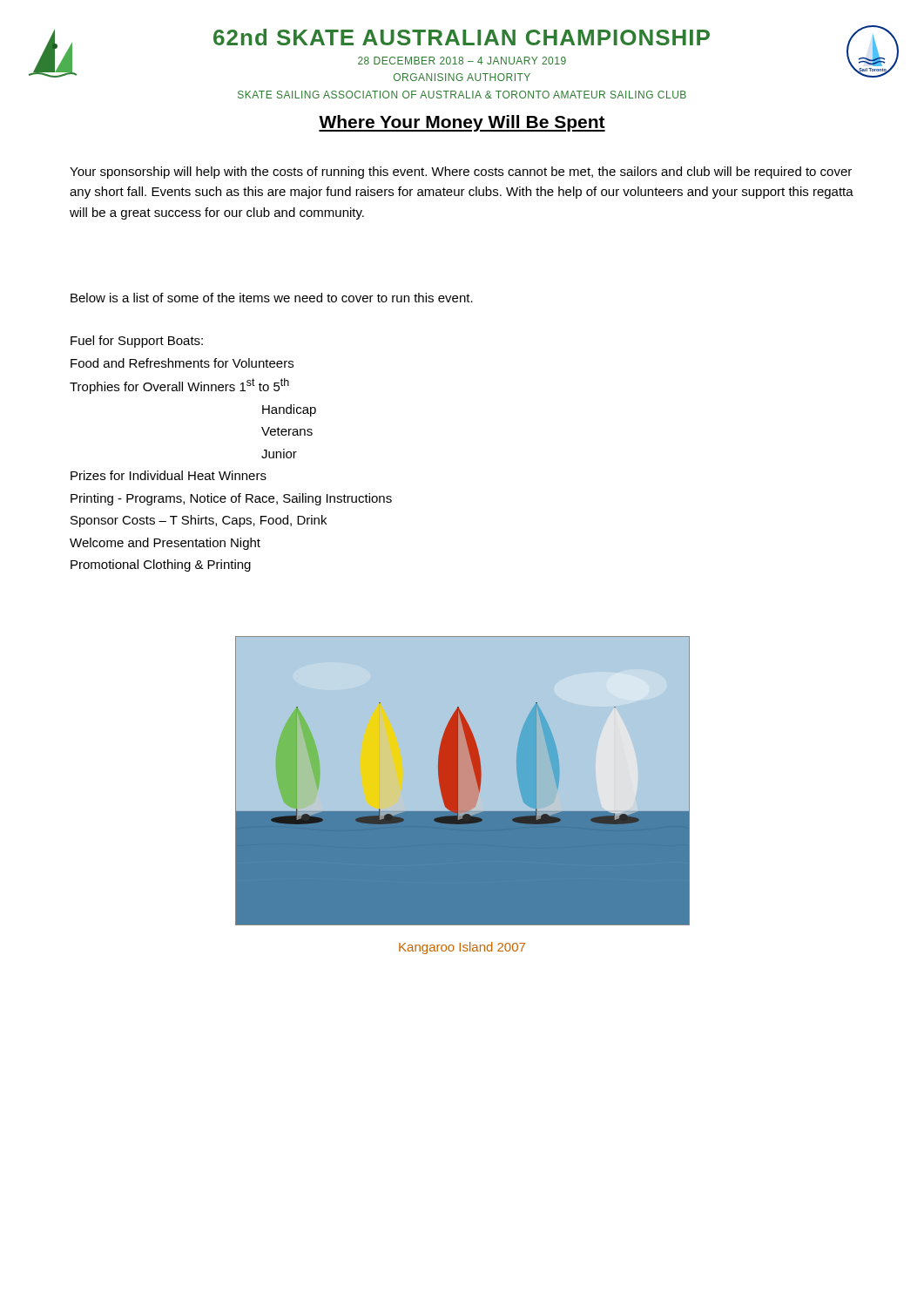Point to the passage starting "Kangaroo Island 2007"
The image size is (924, 1307).
pyautogui.click(x=462, y=947)
